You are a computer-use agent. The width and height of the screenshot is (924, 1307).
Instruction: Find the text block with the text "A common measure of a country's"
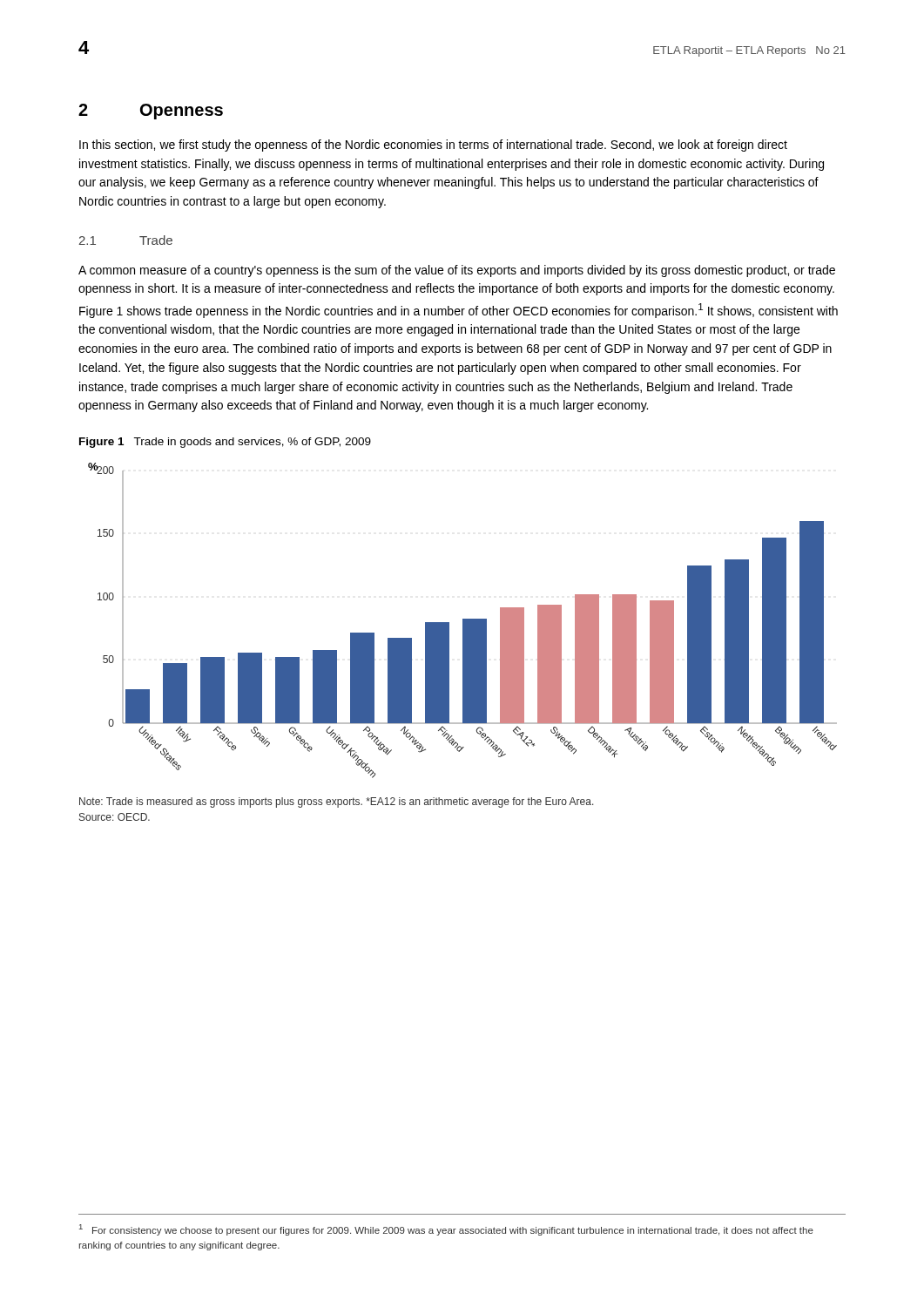(458, 338)
